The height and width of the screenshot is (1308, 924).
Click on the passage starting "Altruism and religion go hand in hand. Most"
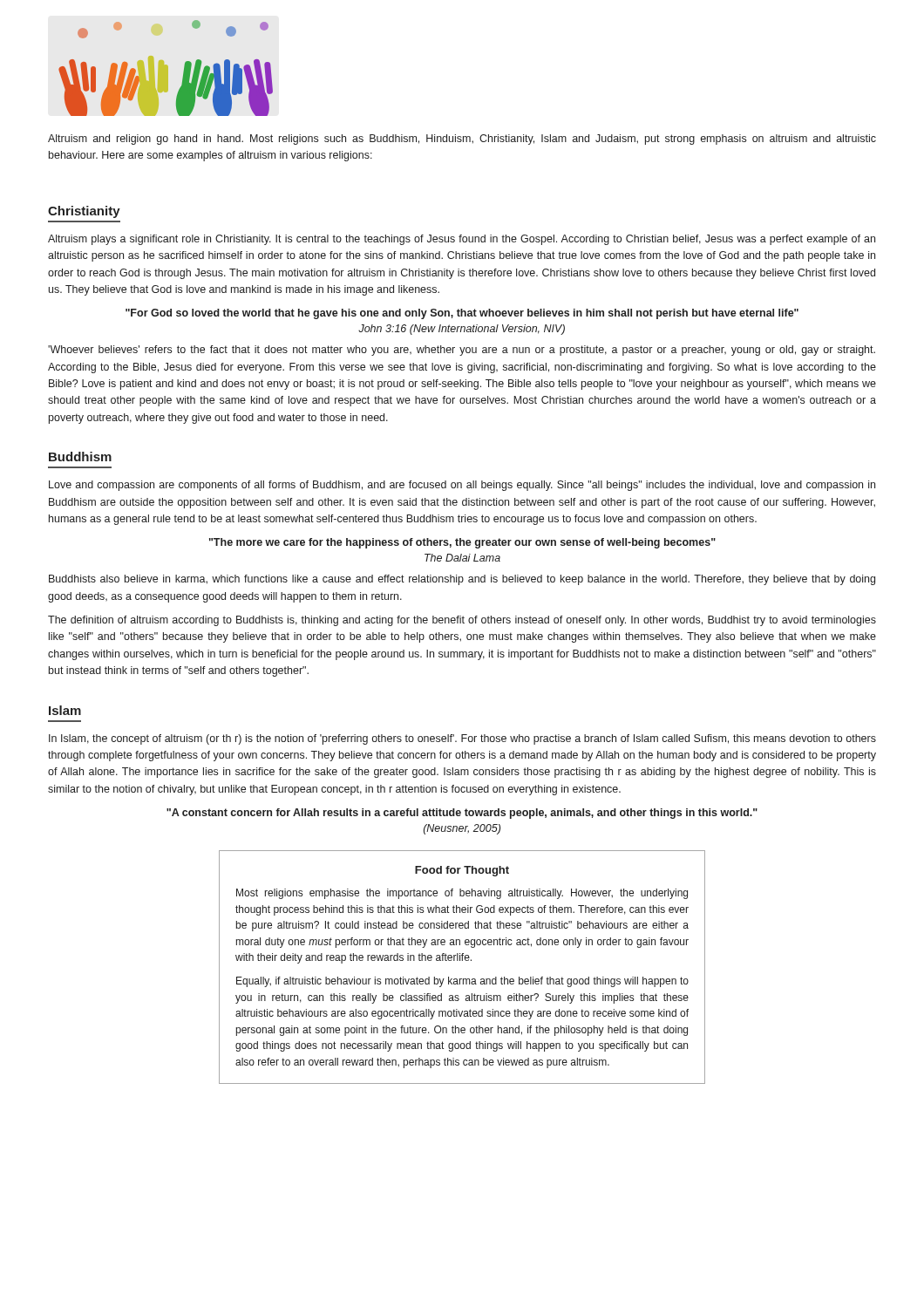click(x=462, y=147)
